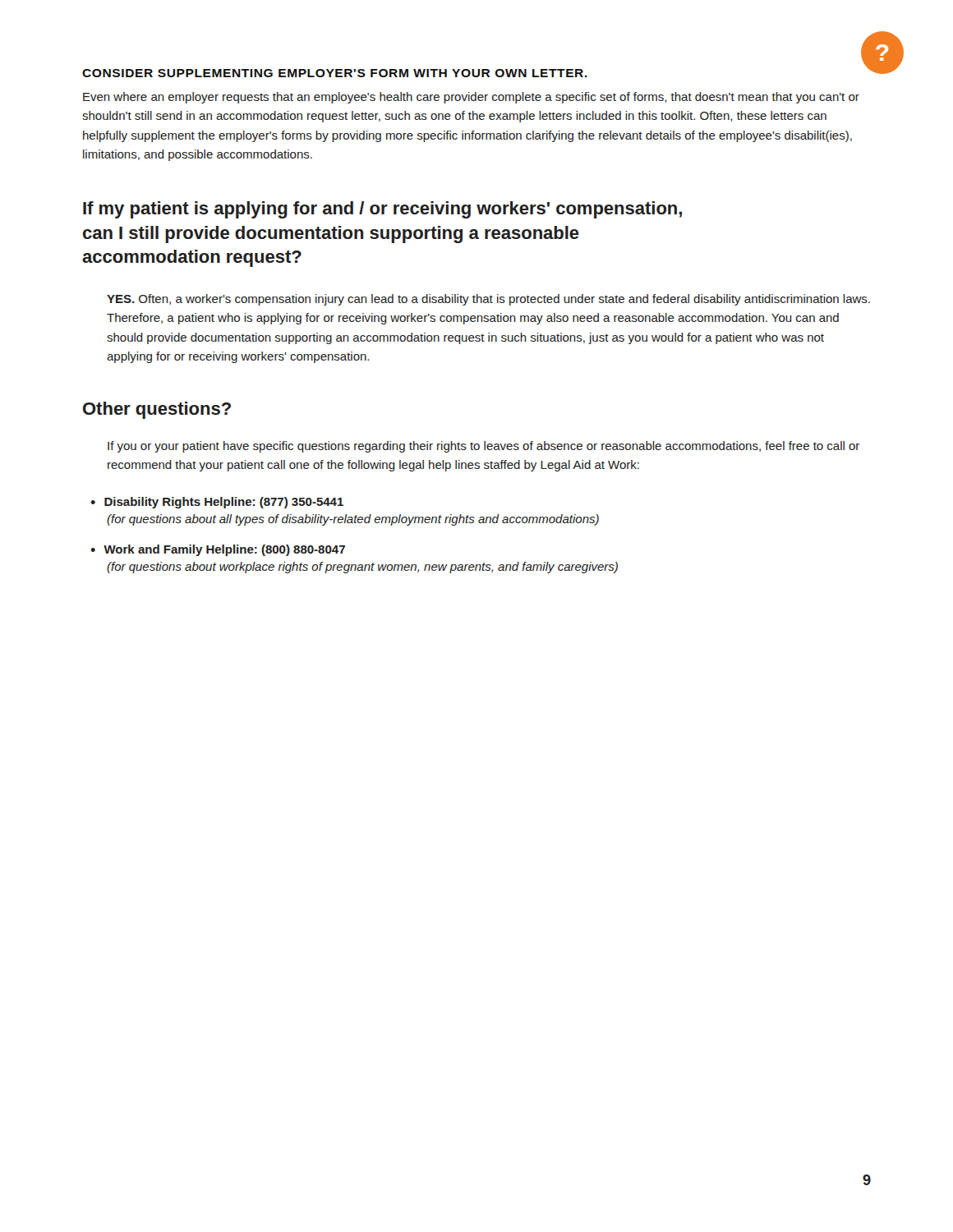Navigate to the text starting "• Work and Family Helpline: (800)"
The height and width of the screenshot is (1232, 953).
click(481, 557)
